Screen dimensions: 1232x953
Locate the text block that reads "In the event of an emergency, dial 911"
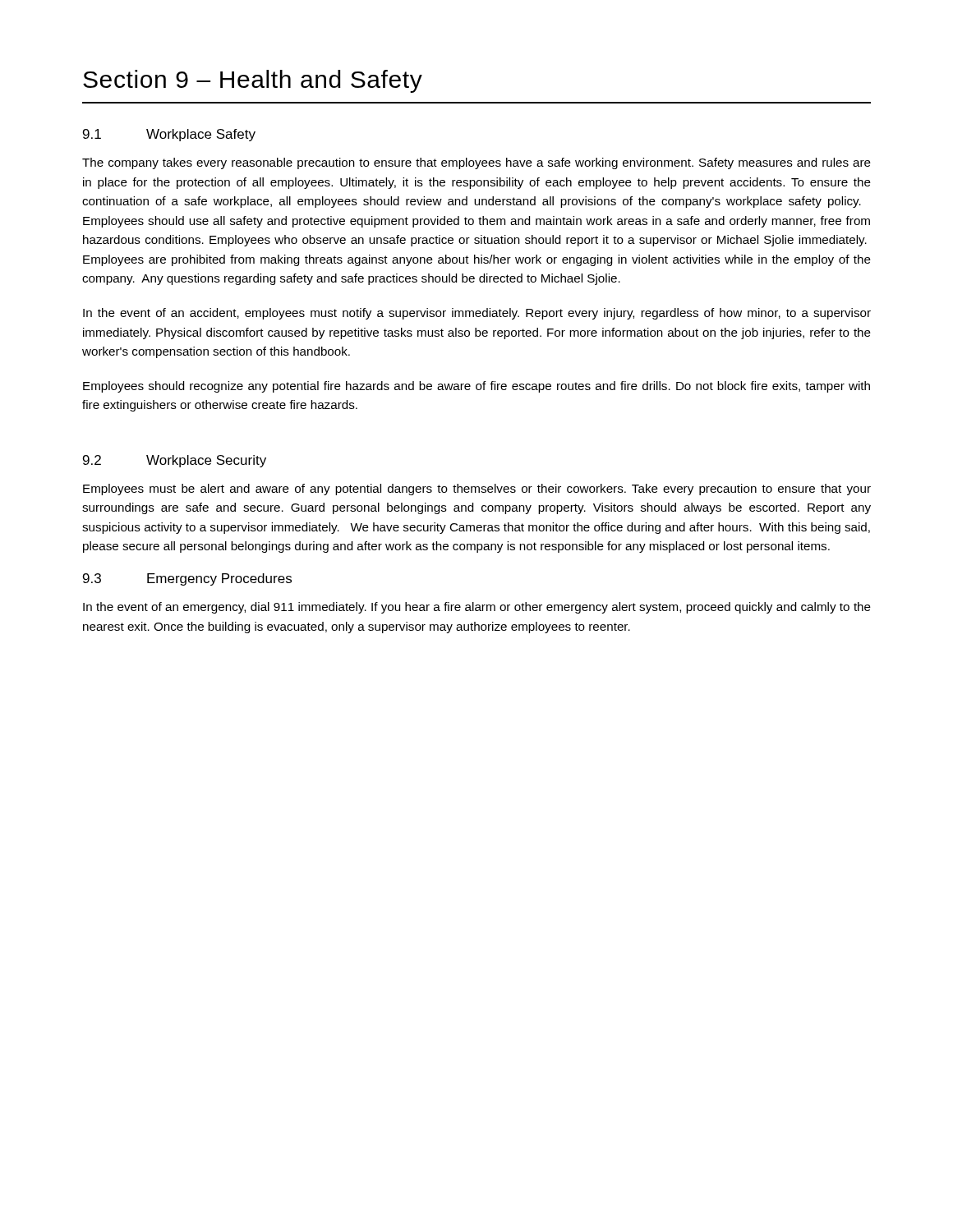click(x=476, y=616)
